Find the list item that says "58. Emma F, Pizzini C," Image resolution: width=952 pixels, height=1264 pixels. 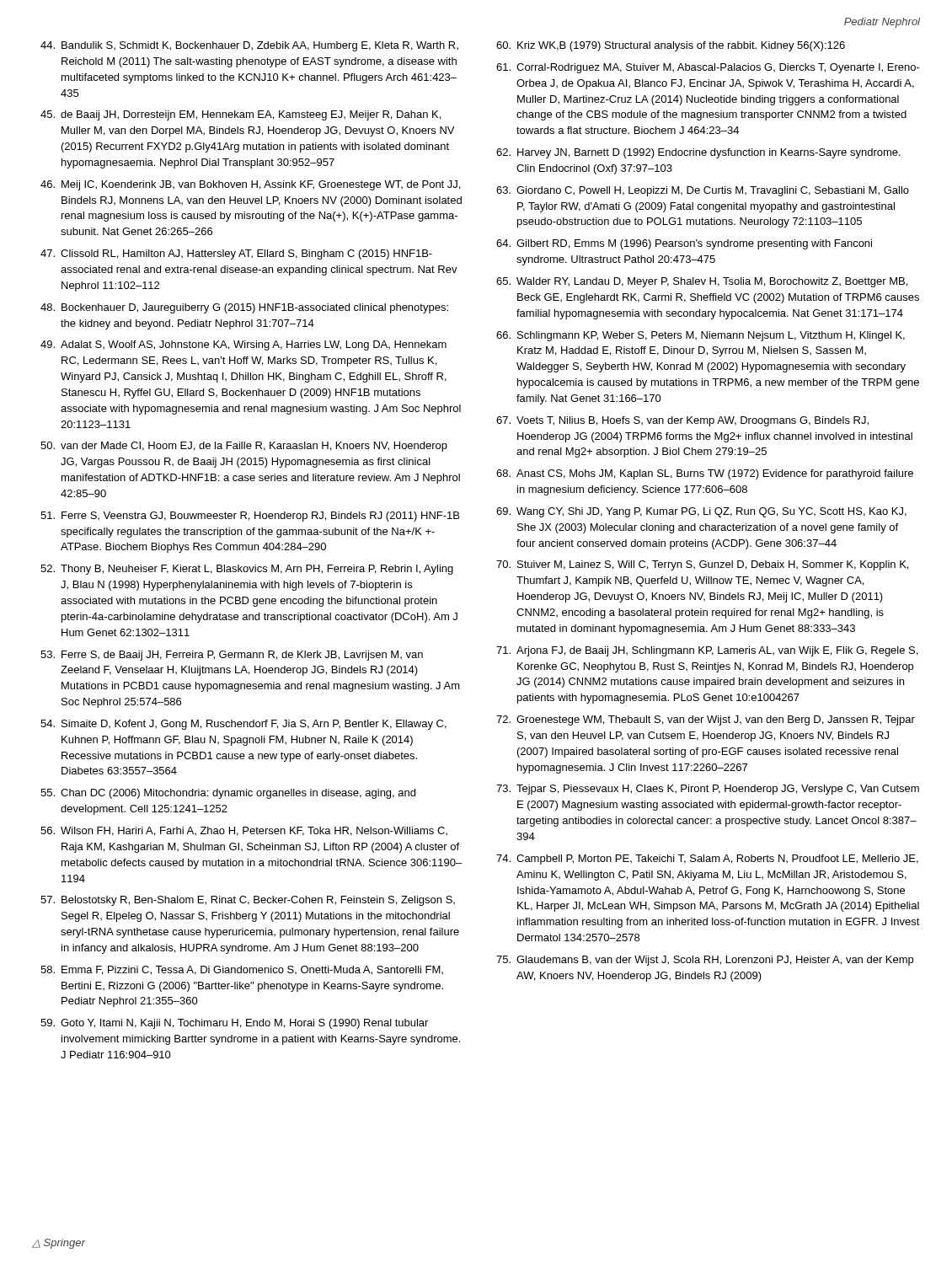(248, 986)
